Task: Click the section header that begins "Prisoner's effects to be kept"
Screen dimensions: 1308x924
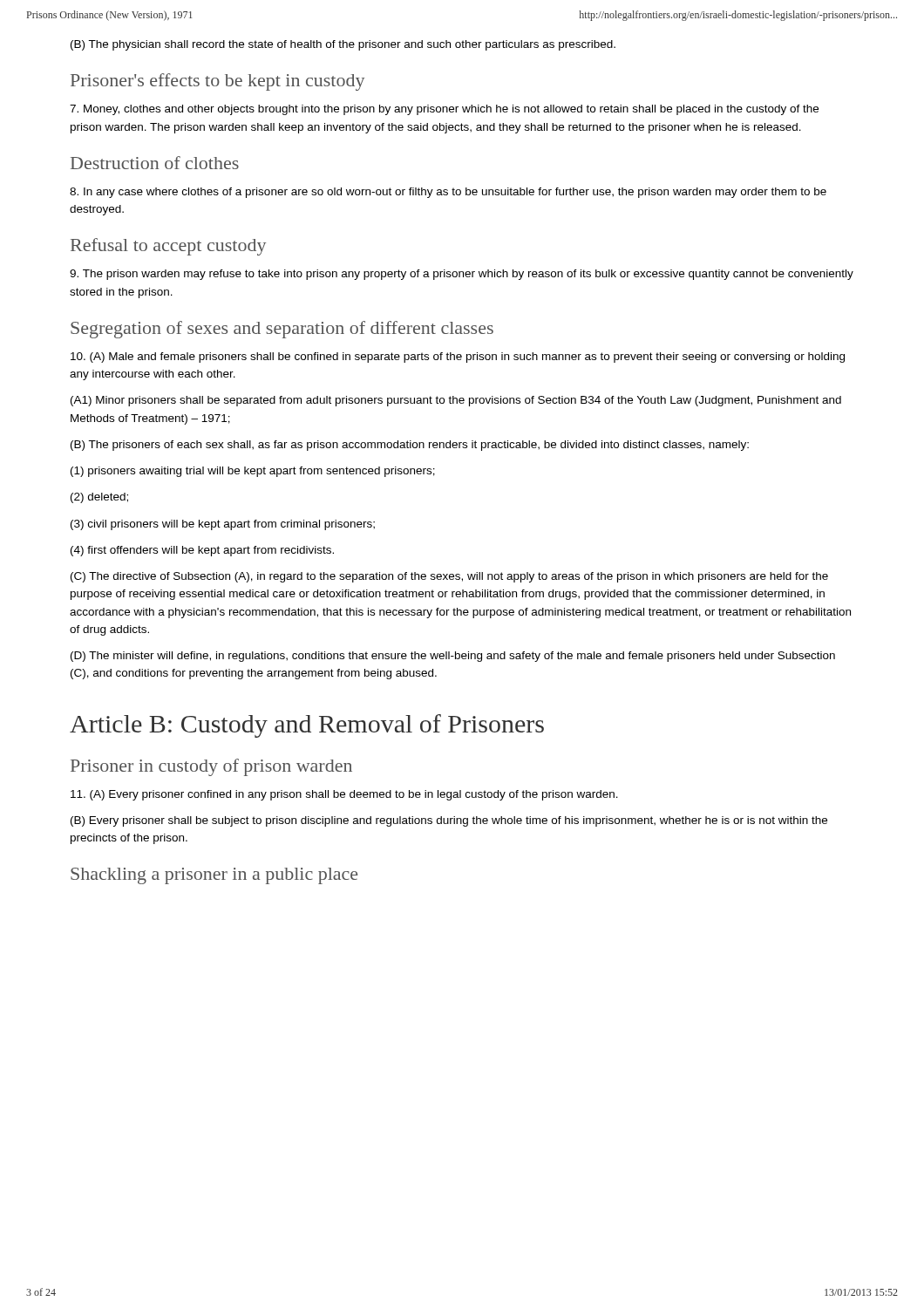Action: click(x=217, y=80)
